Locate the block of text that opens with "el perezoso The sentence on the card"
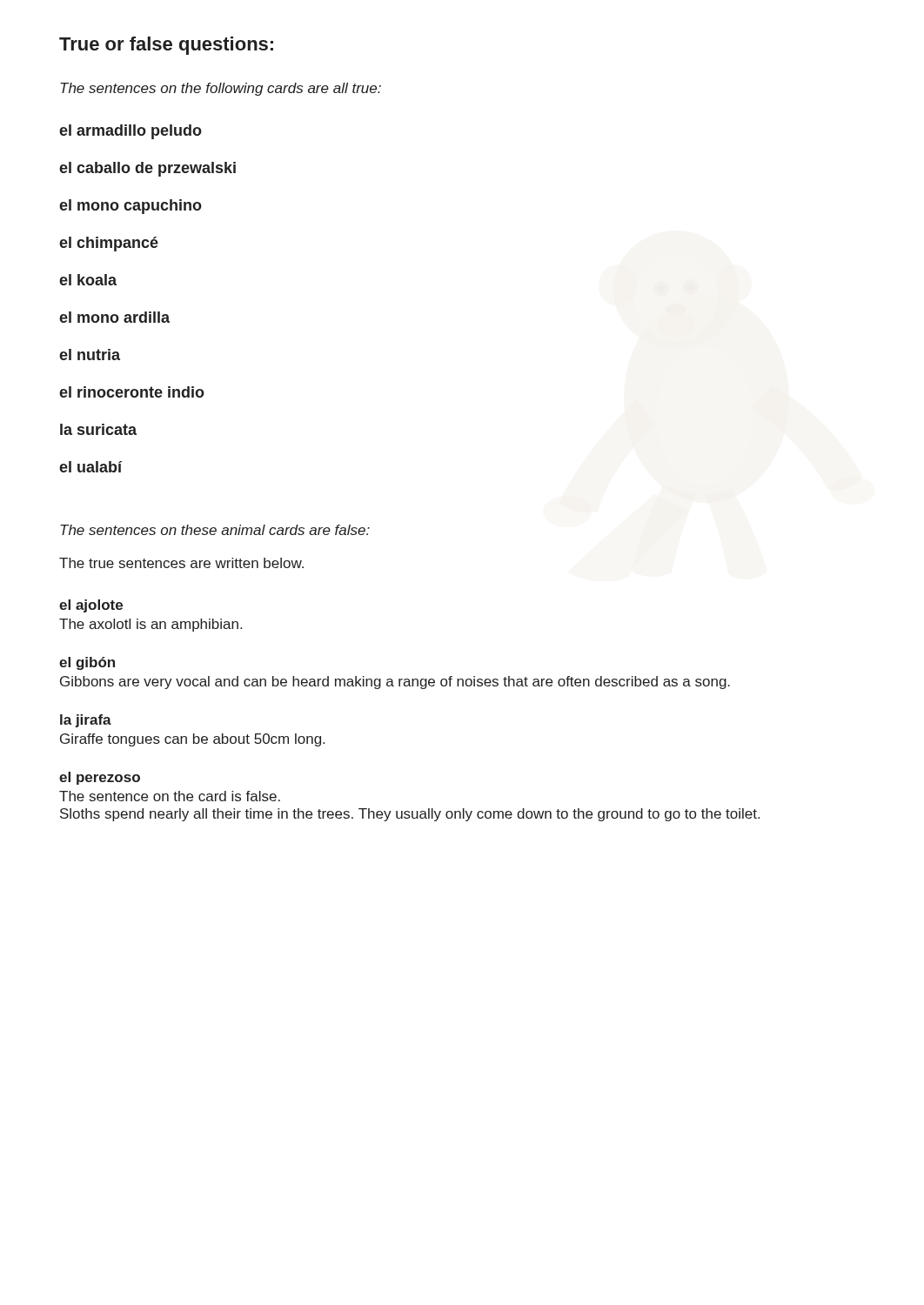Screen dimensions: 1305x924 (x=100, y=778)
